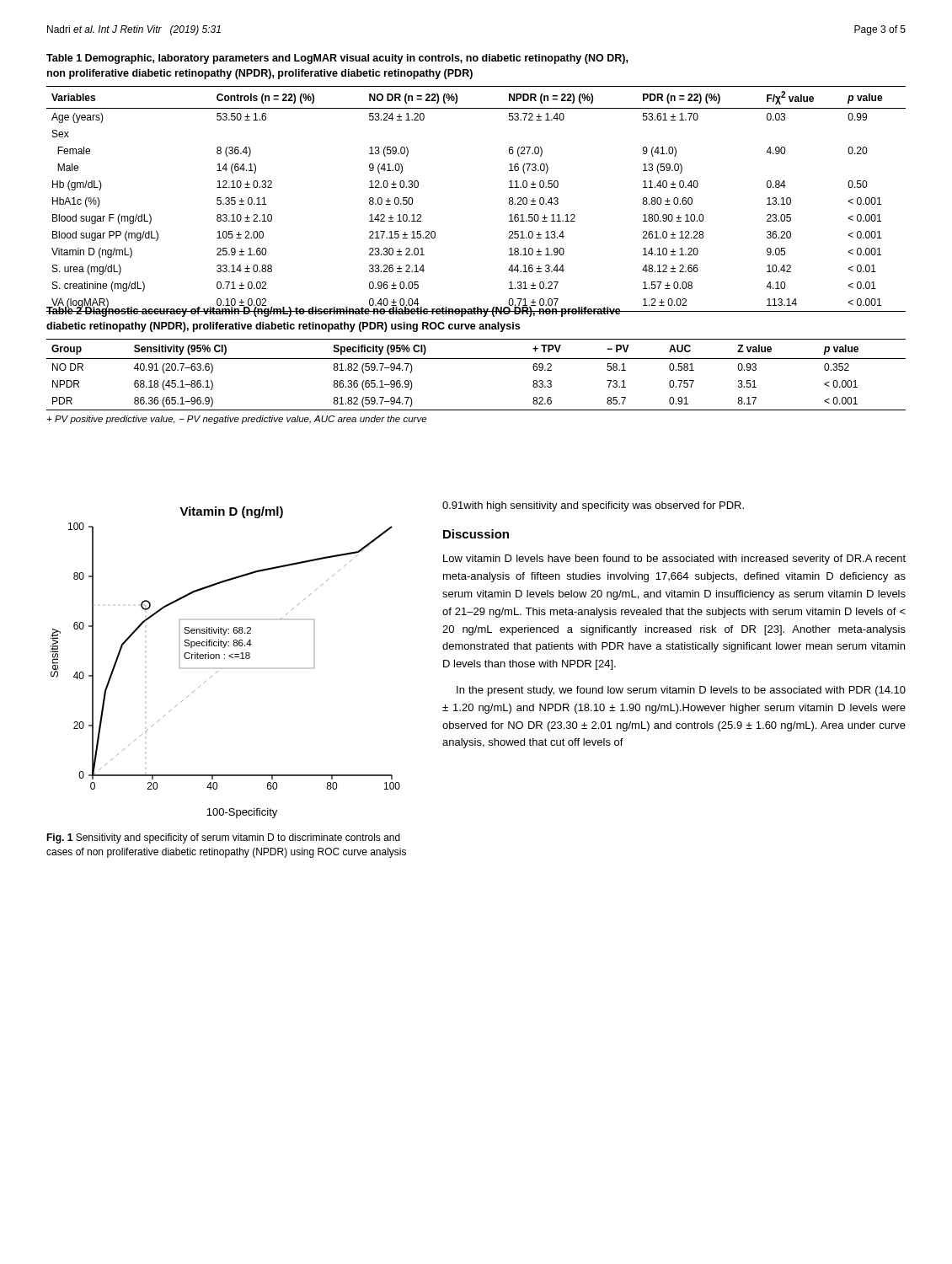Click on the caption containing "Table 2 Diagnostic accuracy of"
This screenshot has width=952, height=1264.
(334, 319)
